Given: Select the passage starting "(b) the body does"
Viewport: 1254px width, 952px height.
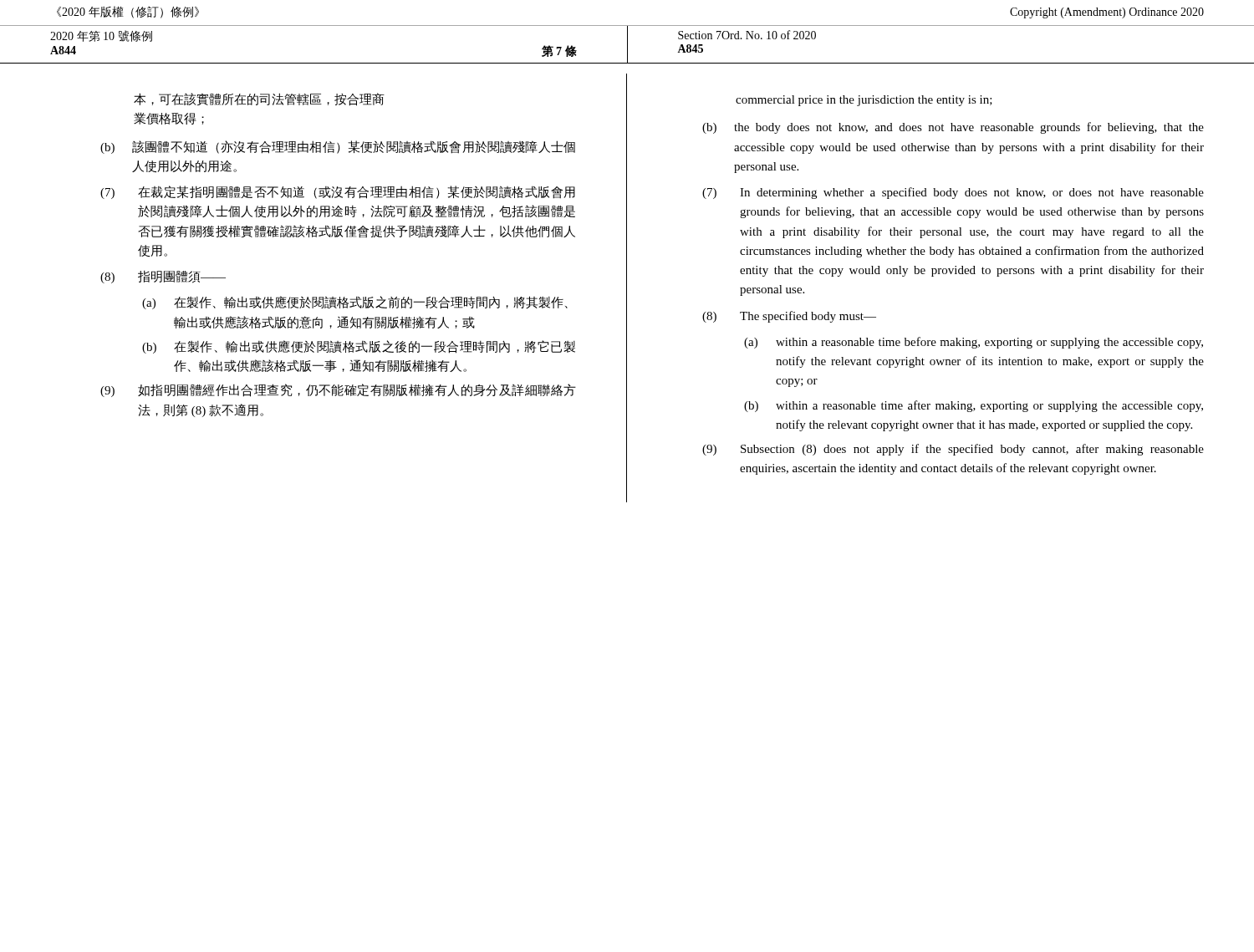Looking at the screenshot, I should point(953,147).
